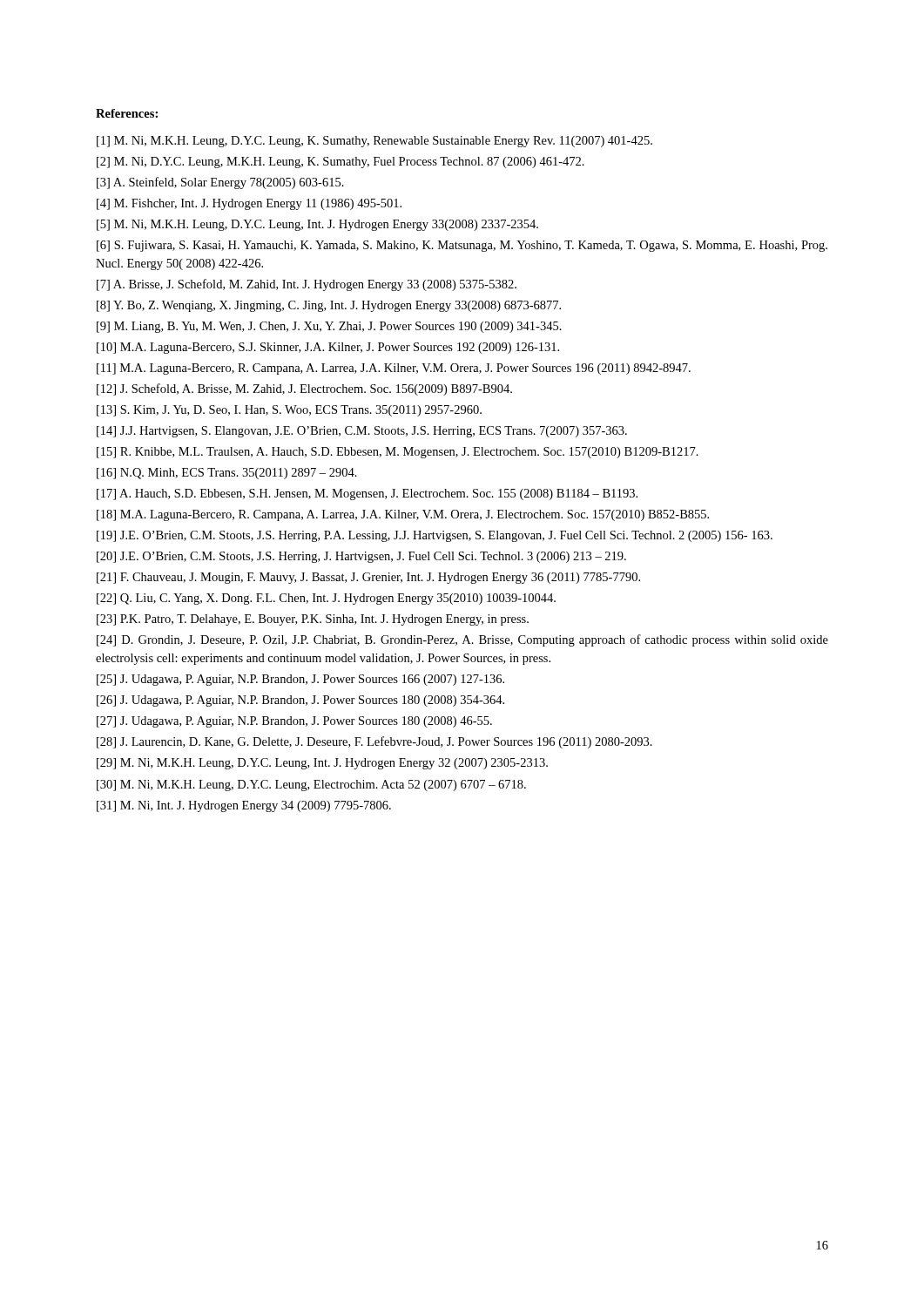
Task: Point to the block beginning "[11] M.A. Laguna‑Bercero, R."
Action: pos(393,368)
